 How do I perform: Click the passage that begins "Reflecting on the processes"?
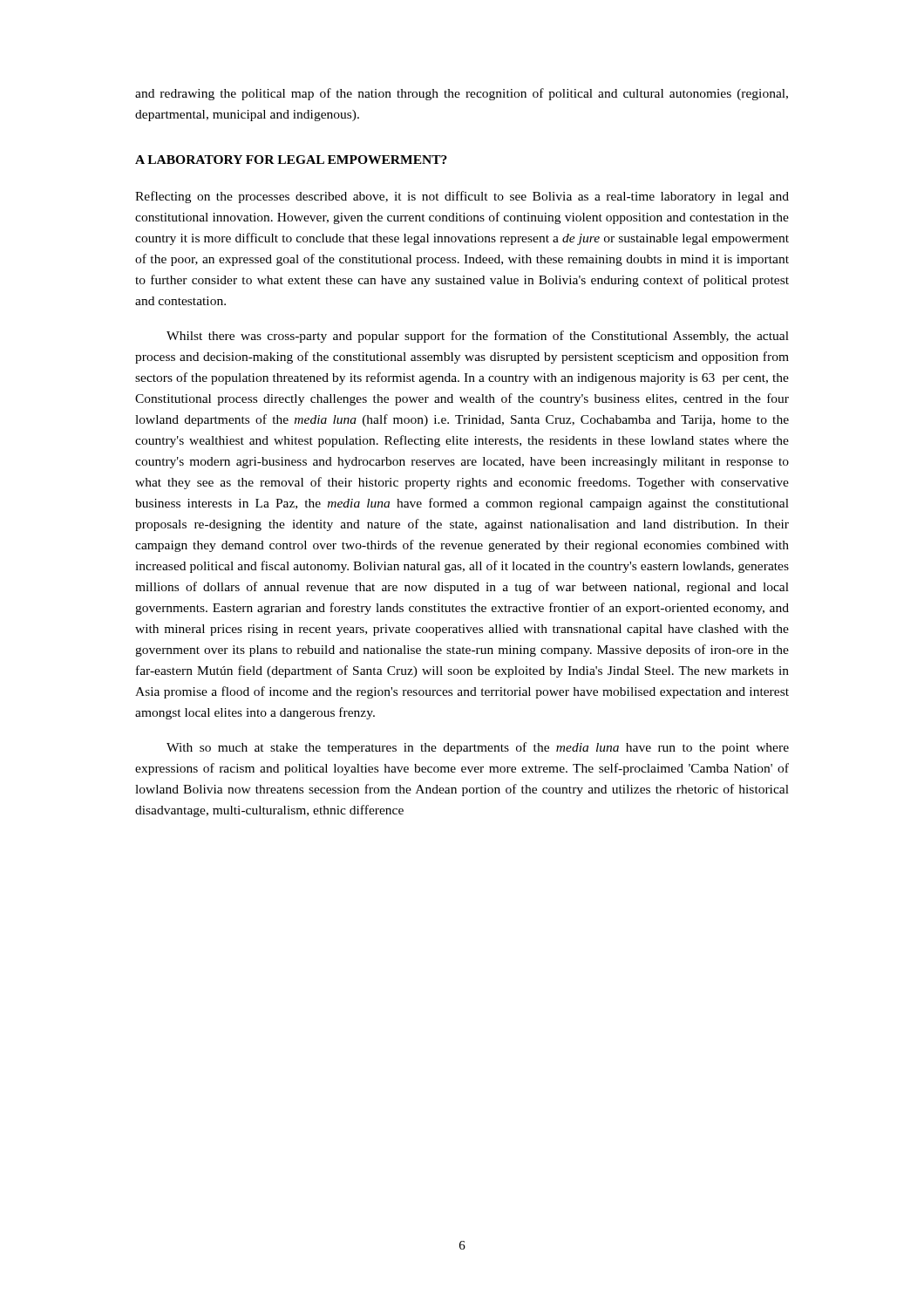click(x=462, y=248)
